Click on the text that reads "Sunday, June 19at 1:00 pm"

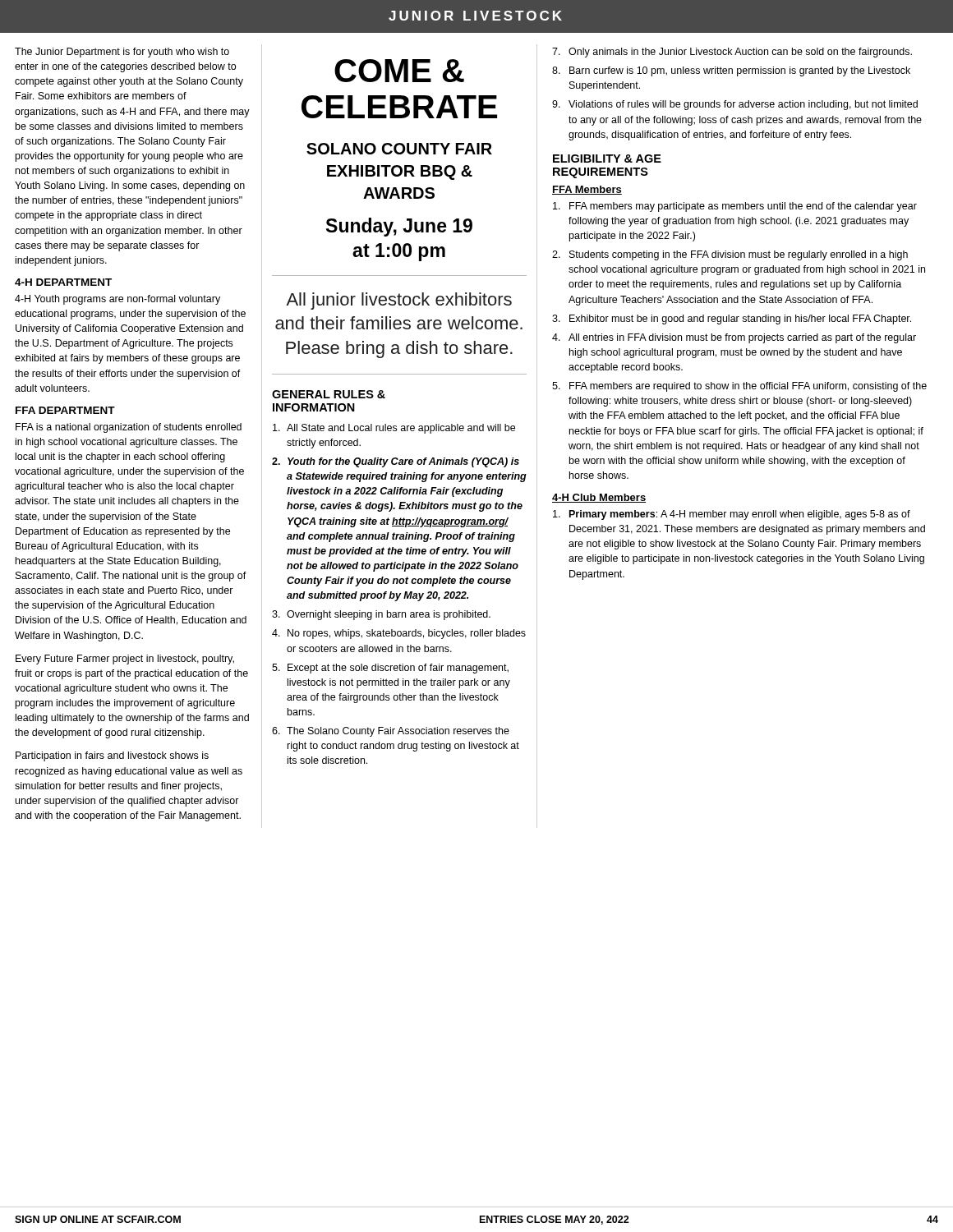(x=399, y=238)
